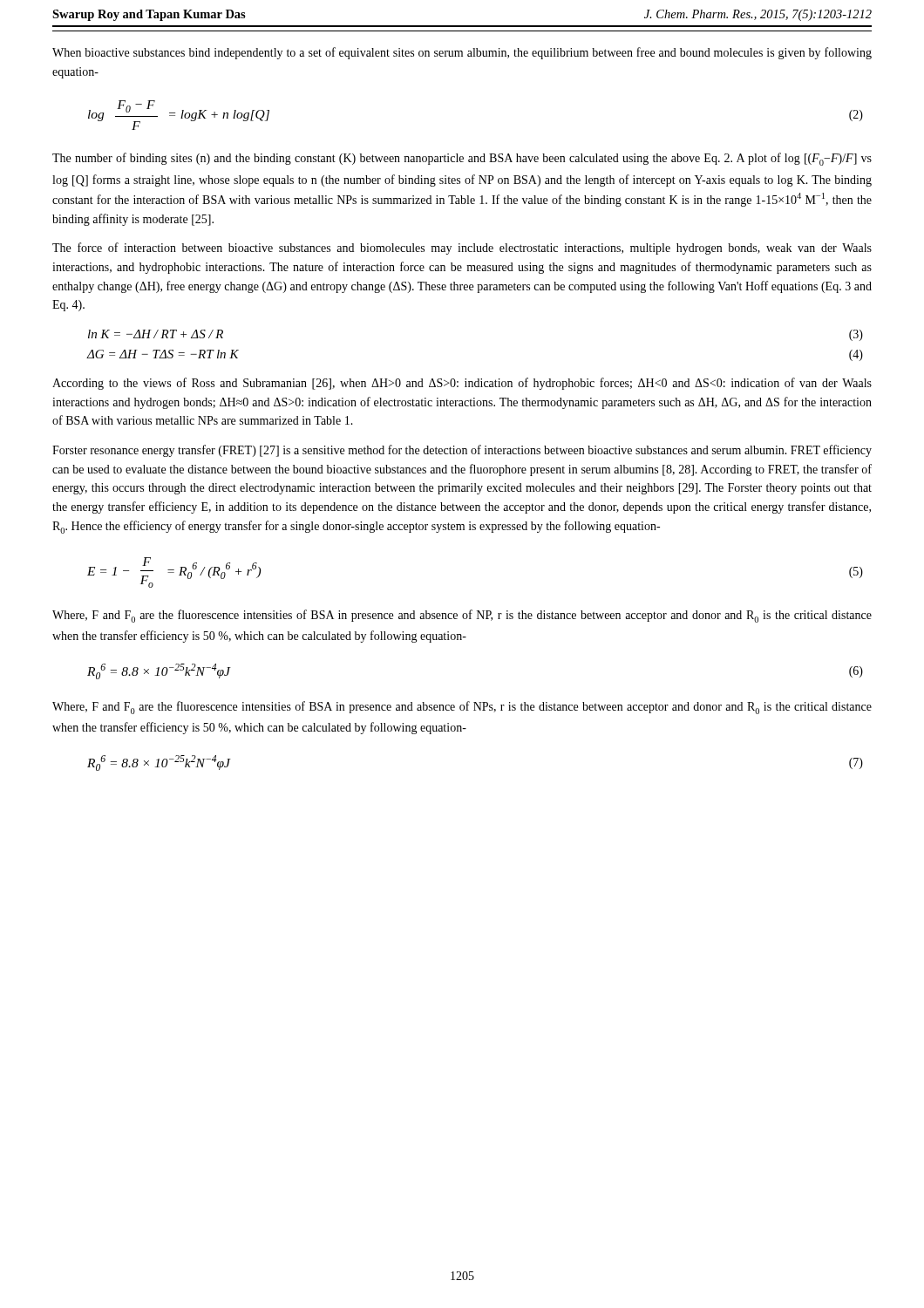Locate the formula containing "log F0 − F"

136,116
